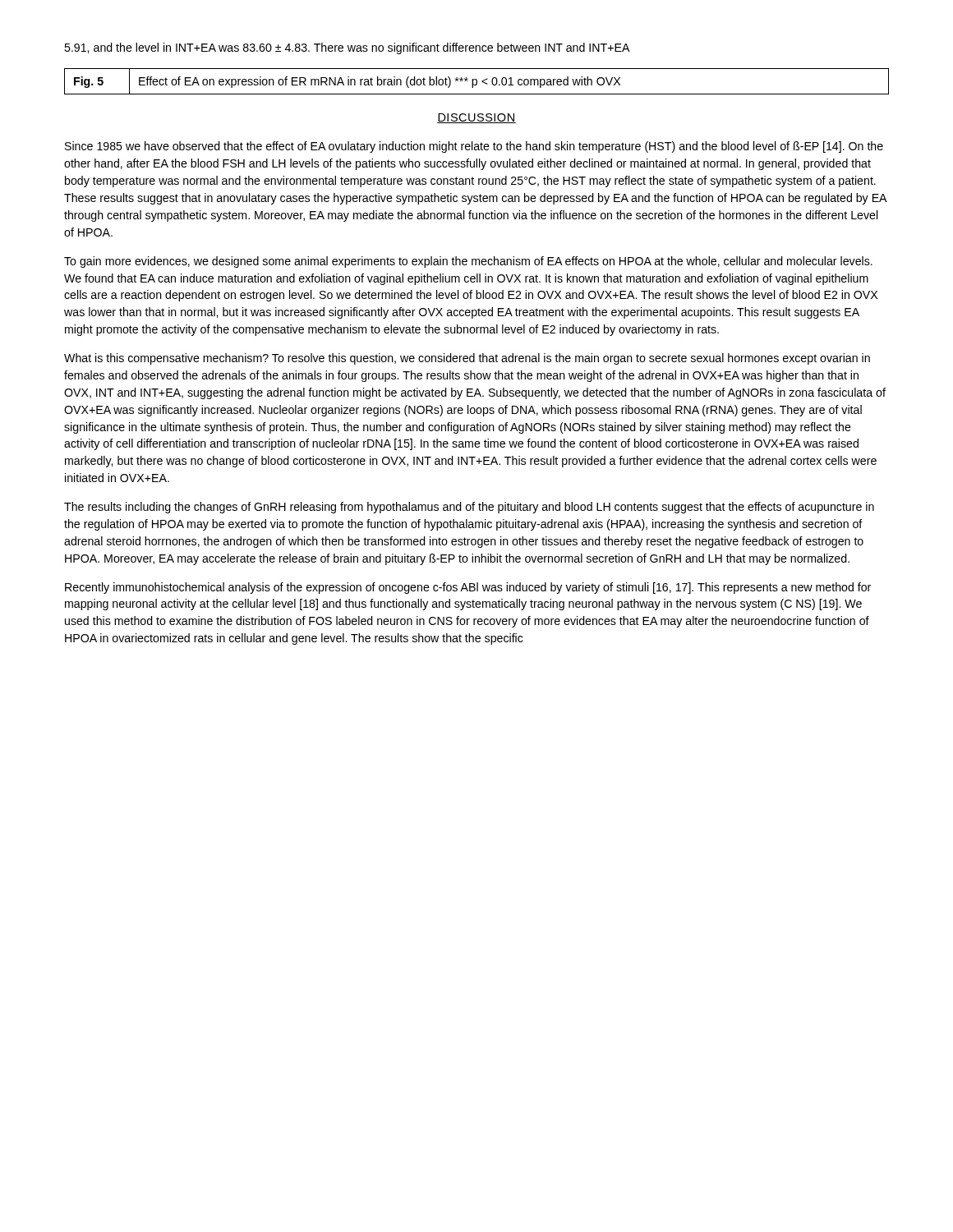Viewport: 953px width, 1232px height.
Task: Point to the element starting "What is this compensative mechanism? To resolve this"
Action: coord(475,418)
